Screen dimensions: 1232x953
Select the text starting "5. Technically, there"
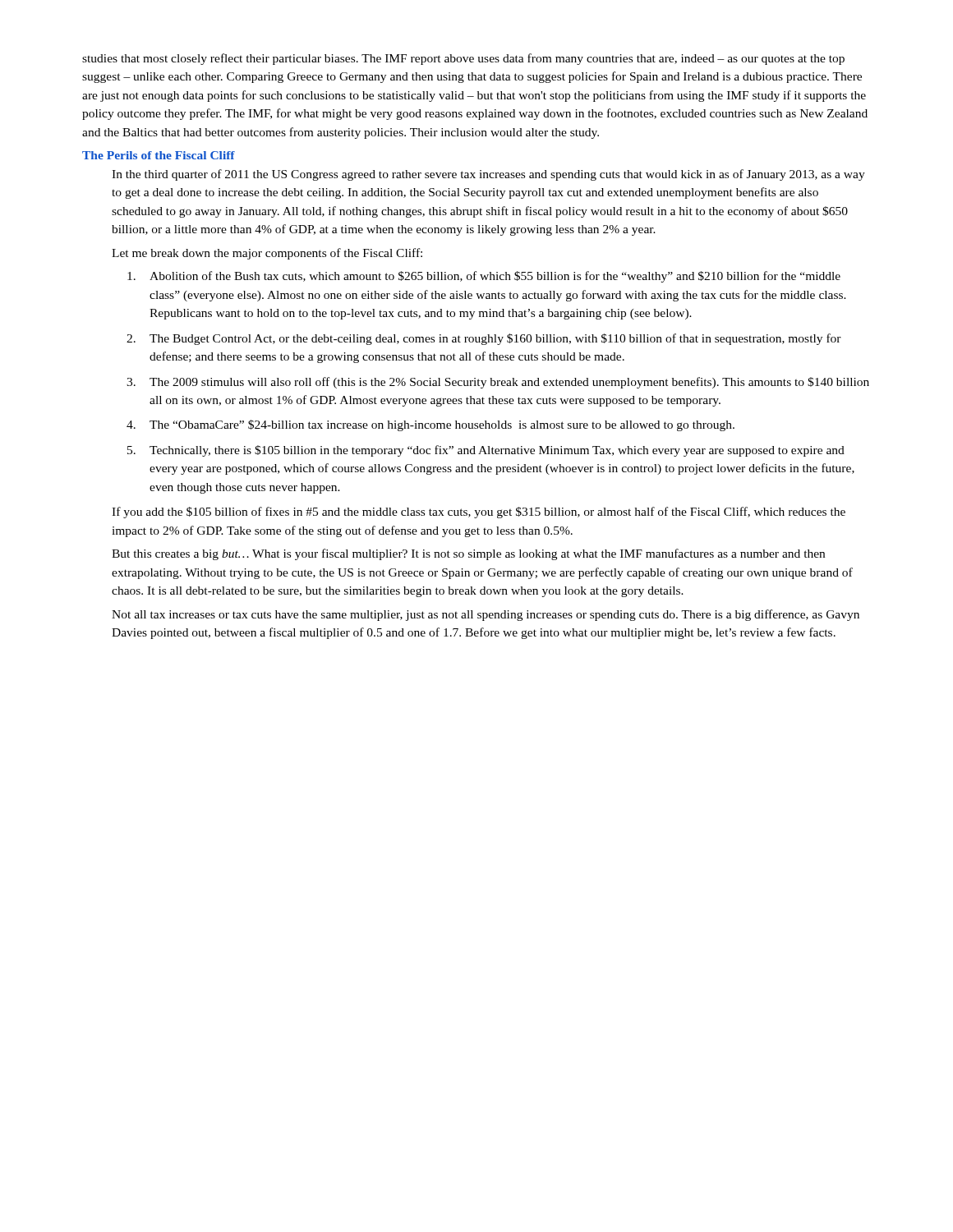tap(499, 469)
